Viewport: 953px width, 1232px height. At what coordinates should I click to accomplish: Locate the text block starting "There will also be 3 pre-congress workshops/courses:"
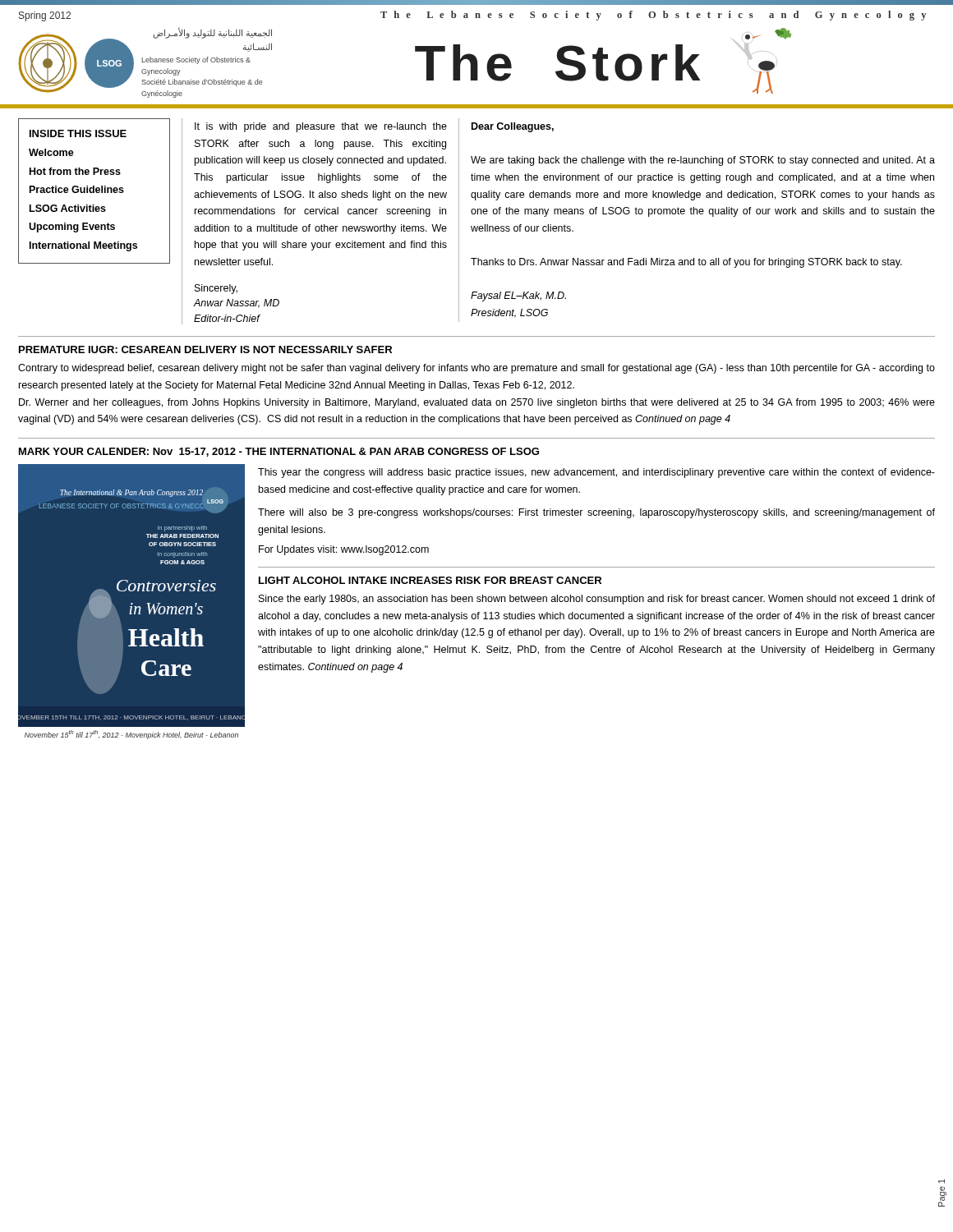pyautogui.click(x=596, y=521)
